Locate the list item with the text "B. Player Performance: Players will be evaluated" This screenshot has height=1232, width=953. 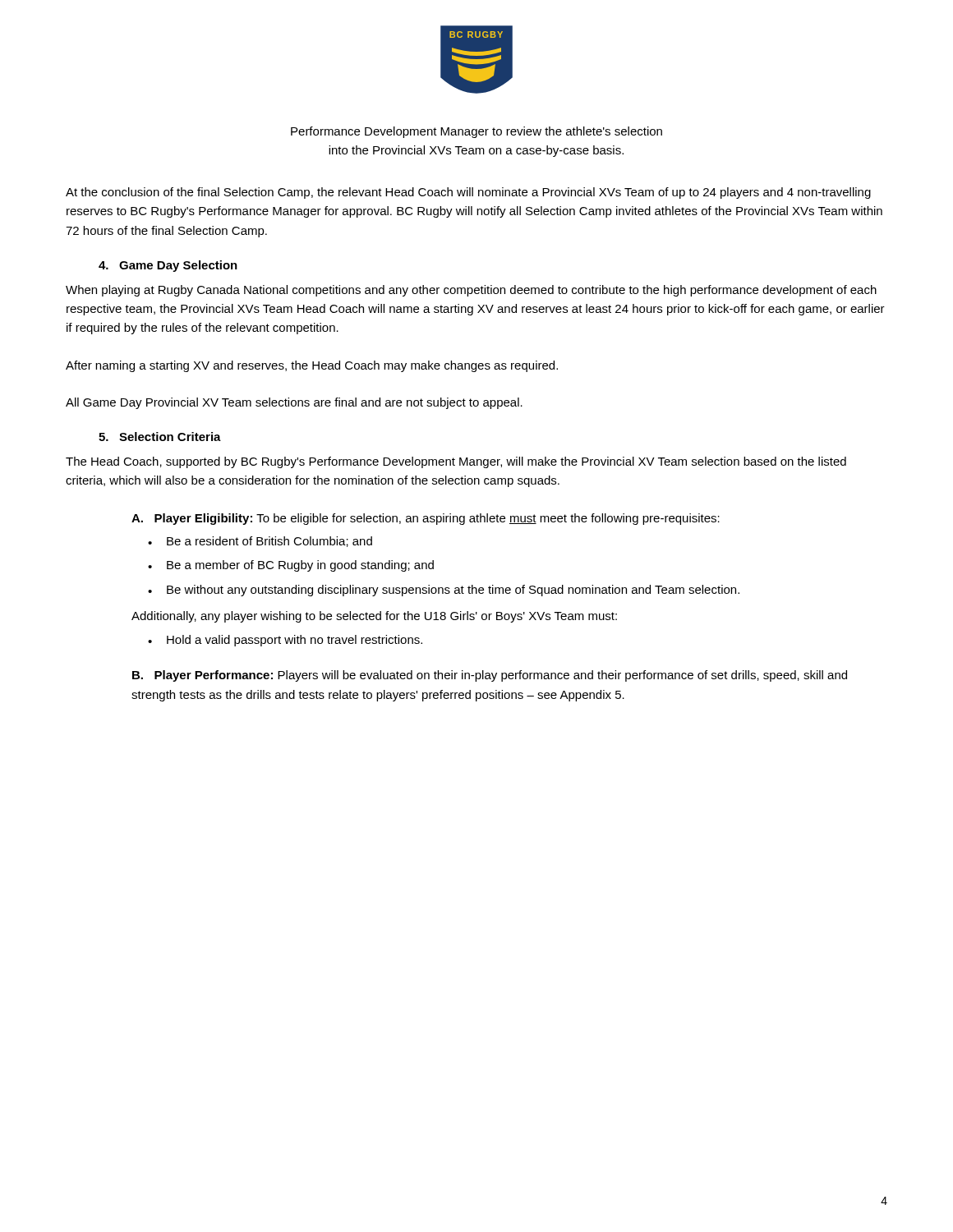[490, 684]
